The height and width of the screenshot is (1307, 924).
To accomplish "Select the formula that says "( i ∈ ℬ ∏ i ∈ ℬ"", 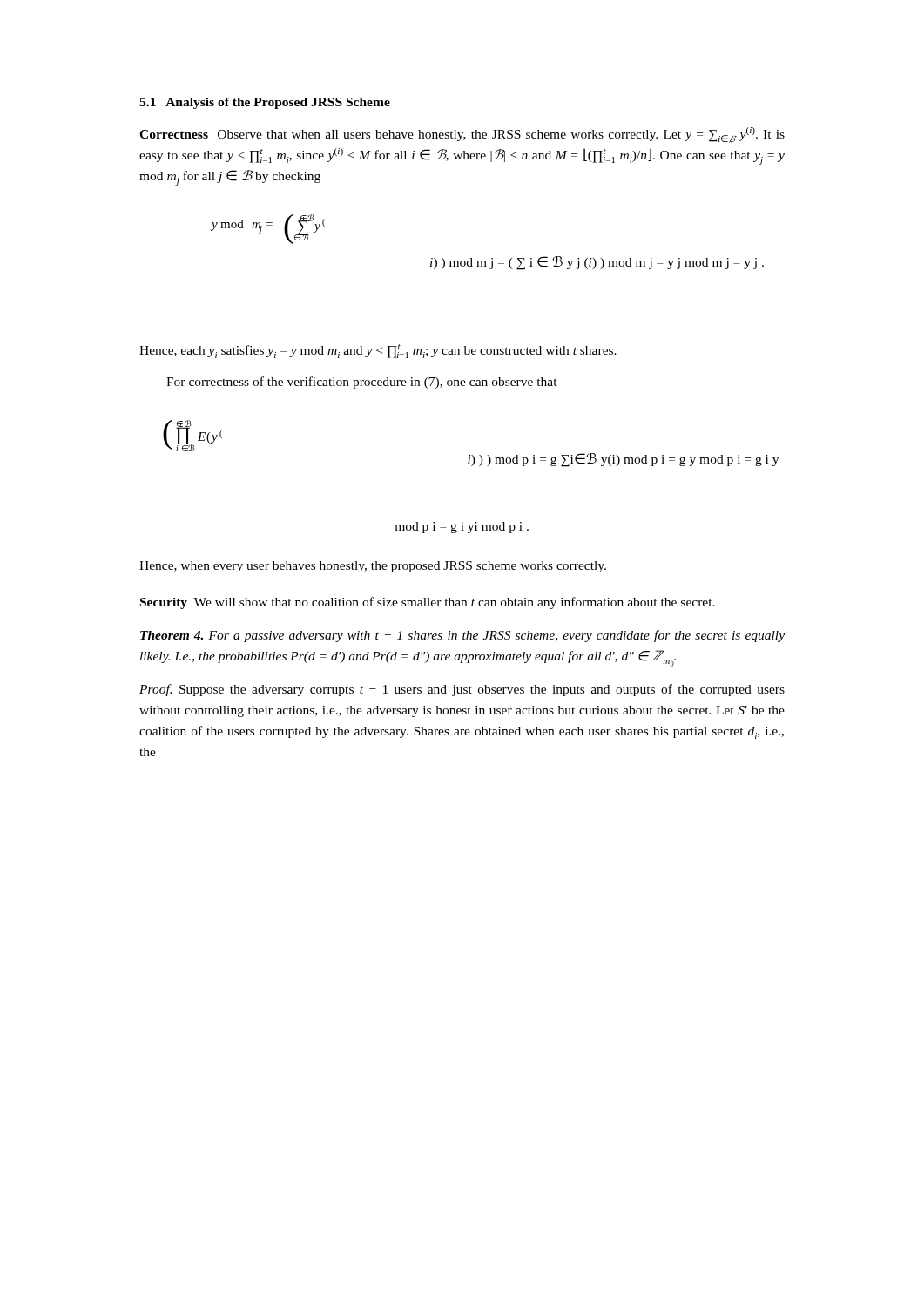I will coord(462,471).
